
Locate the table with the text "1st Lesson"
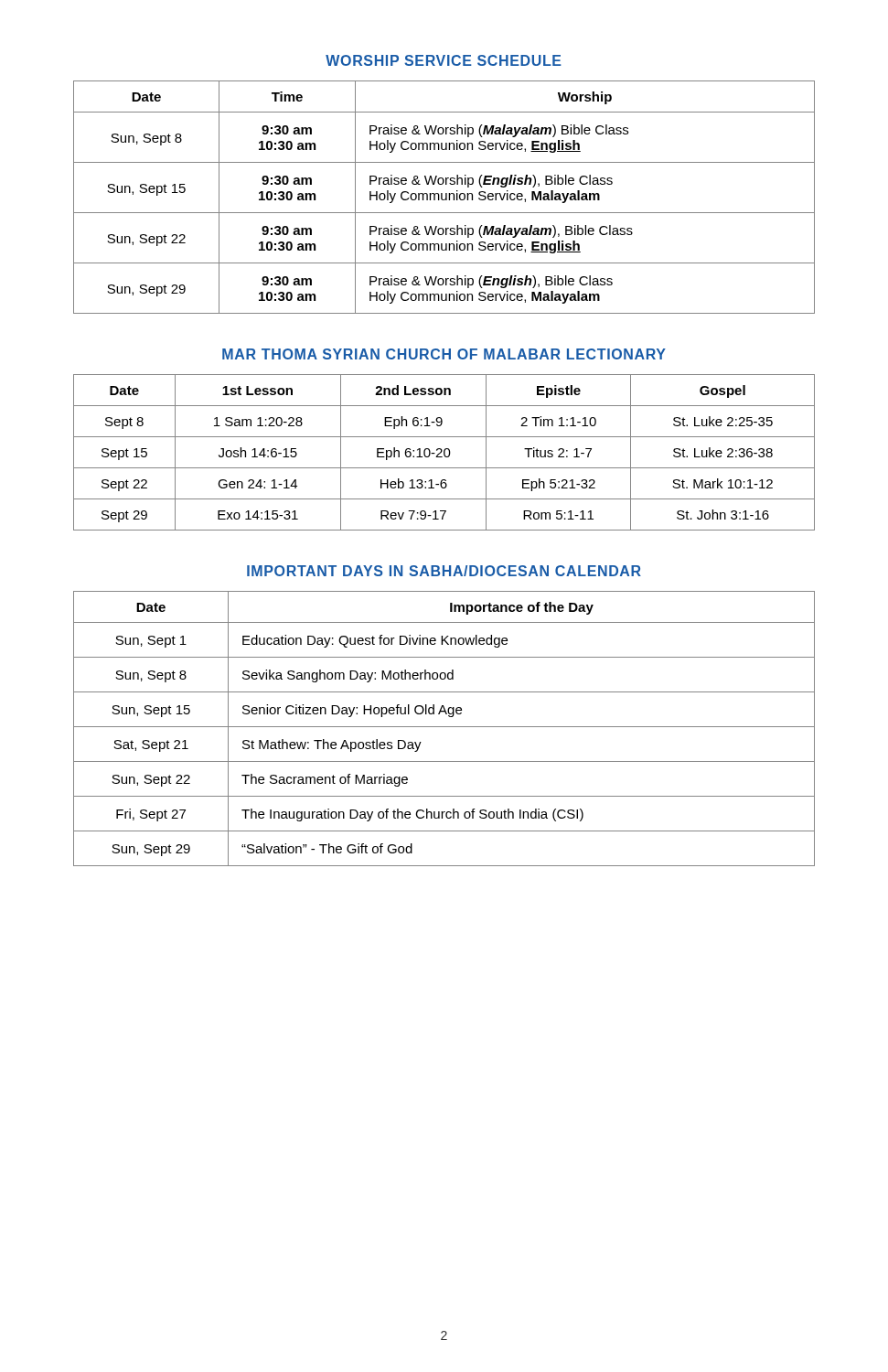click(x=444, y=452)
